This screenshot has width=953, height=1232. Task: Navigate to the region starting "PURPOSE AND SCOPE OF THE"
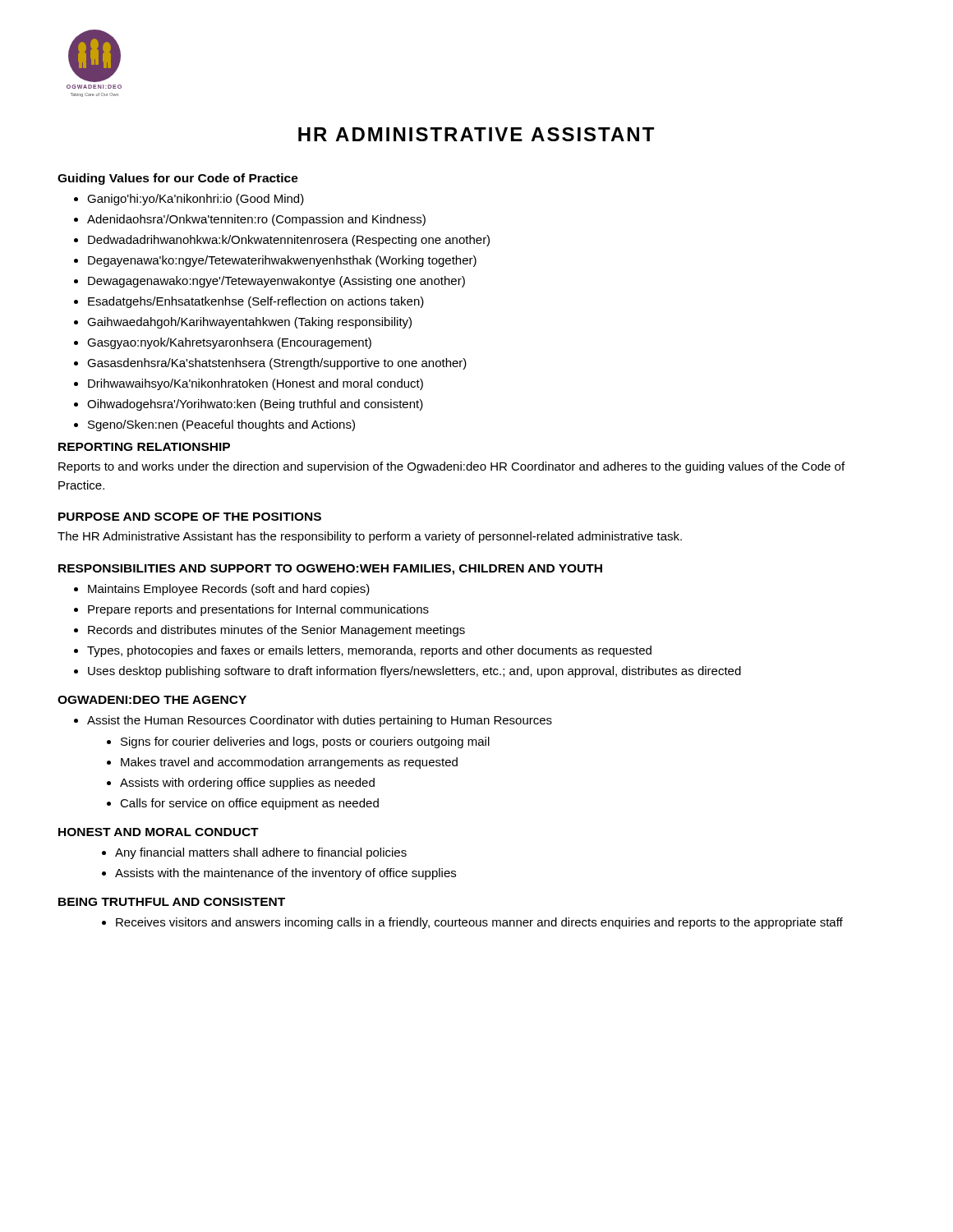coord(190,516)
